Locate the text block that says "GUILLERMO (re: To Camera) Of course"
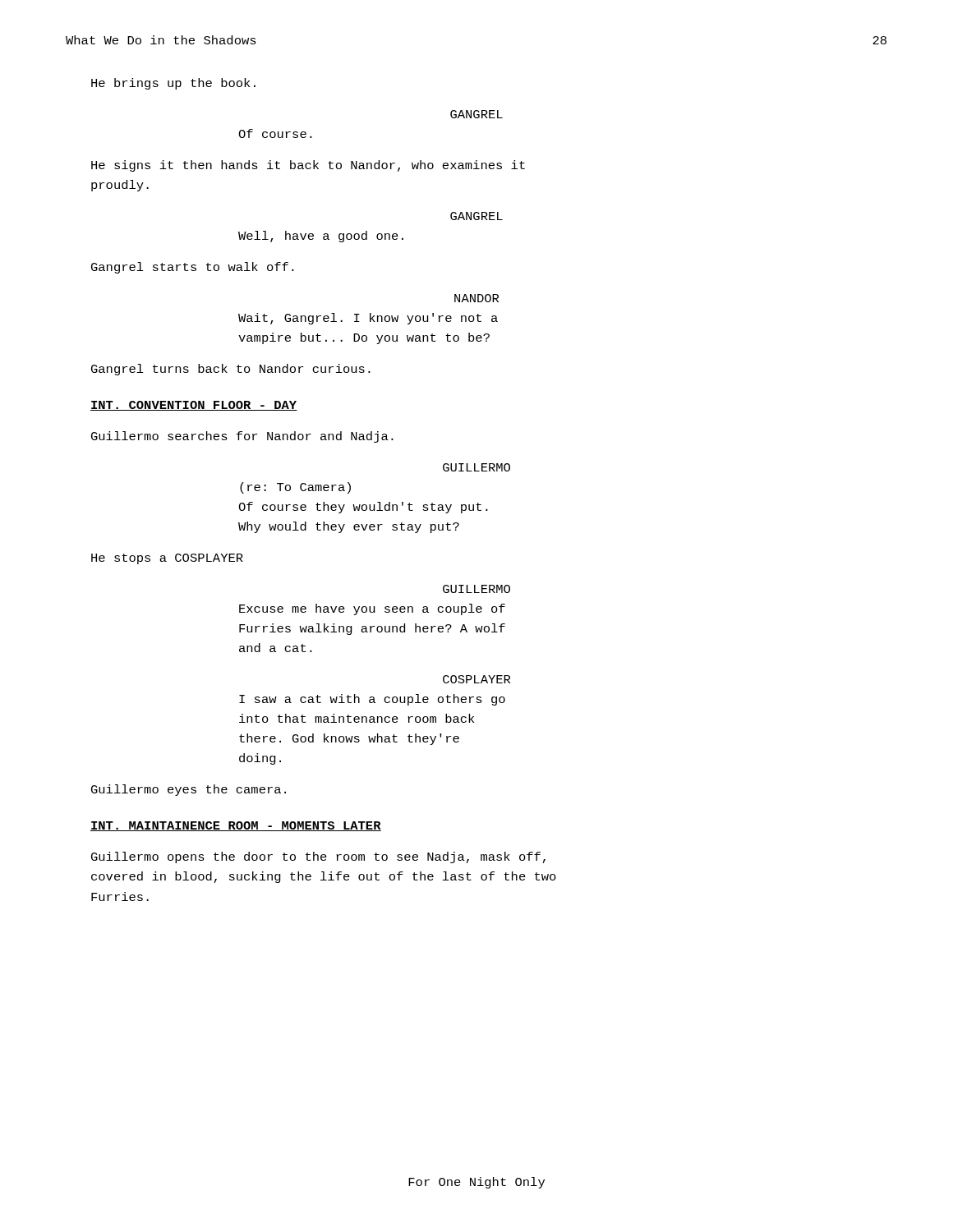953x1232 pixels. pos(476,498)
